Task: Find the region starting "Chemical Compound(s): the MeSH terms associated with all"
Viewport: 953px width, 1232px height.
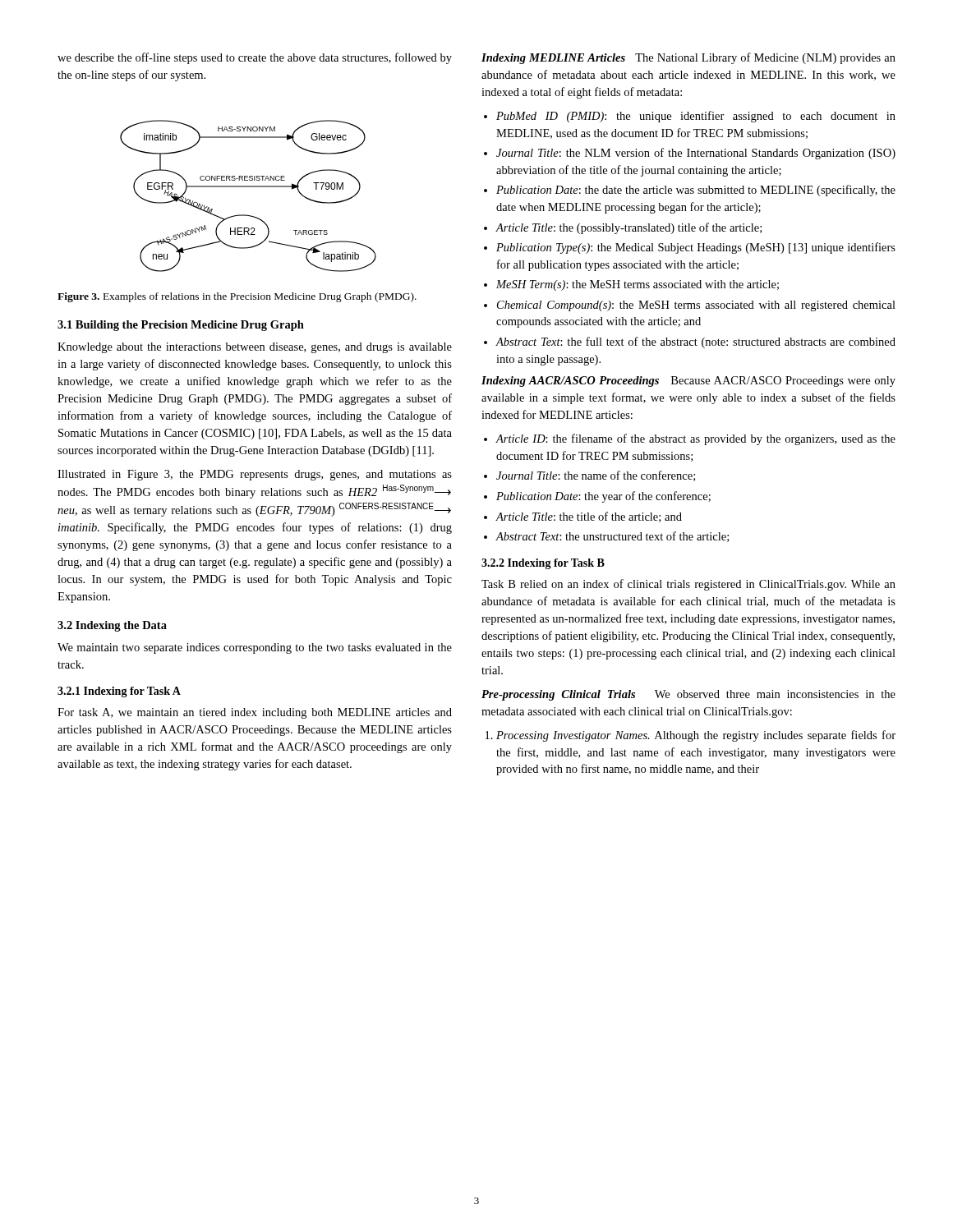Action: pos(696,313)
